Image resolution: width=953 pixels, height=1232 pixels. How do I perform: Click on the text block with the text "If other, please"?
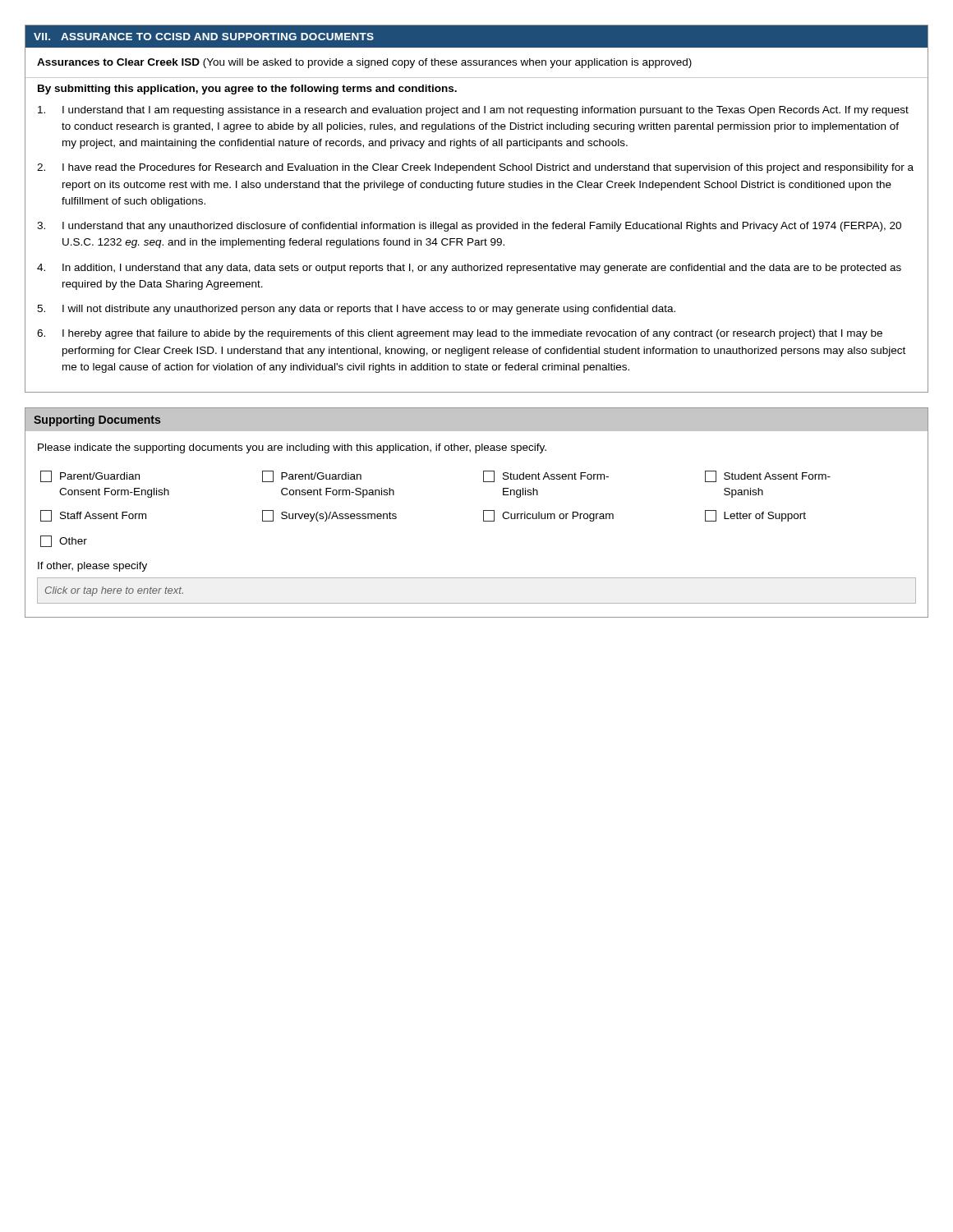click(x=92, y=566)
